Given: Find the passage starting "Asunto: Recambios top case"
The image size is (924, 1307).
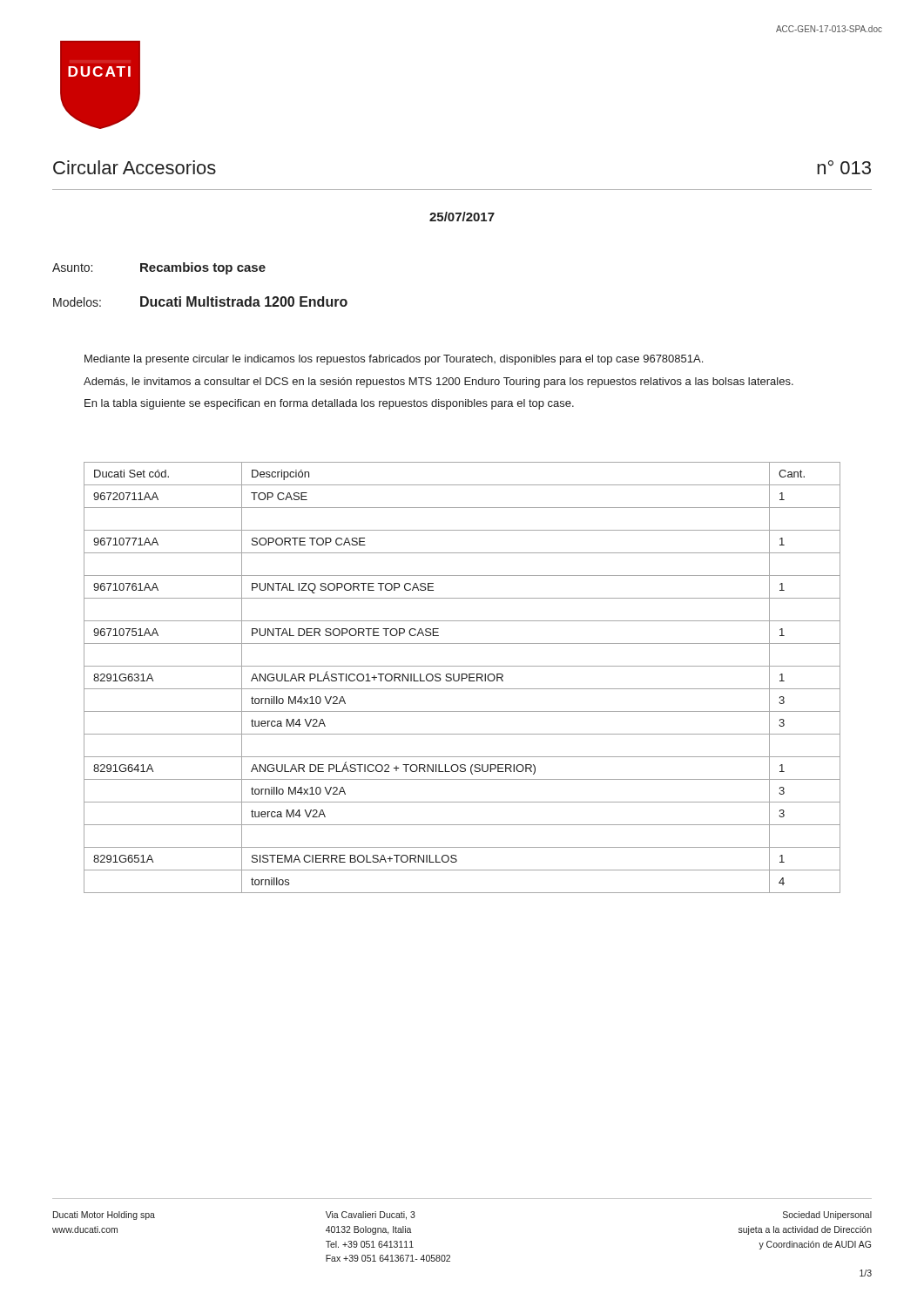Looking at the screenshot, I should (159, 267).
